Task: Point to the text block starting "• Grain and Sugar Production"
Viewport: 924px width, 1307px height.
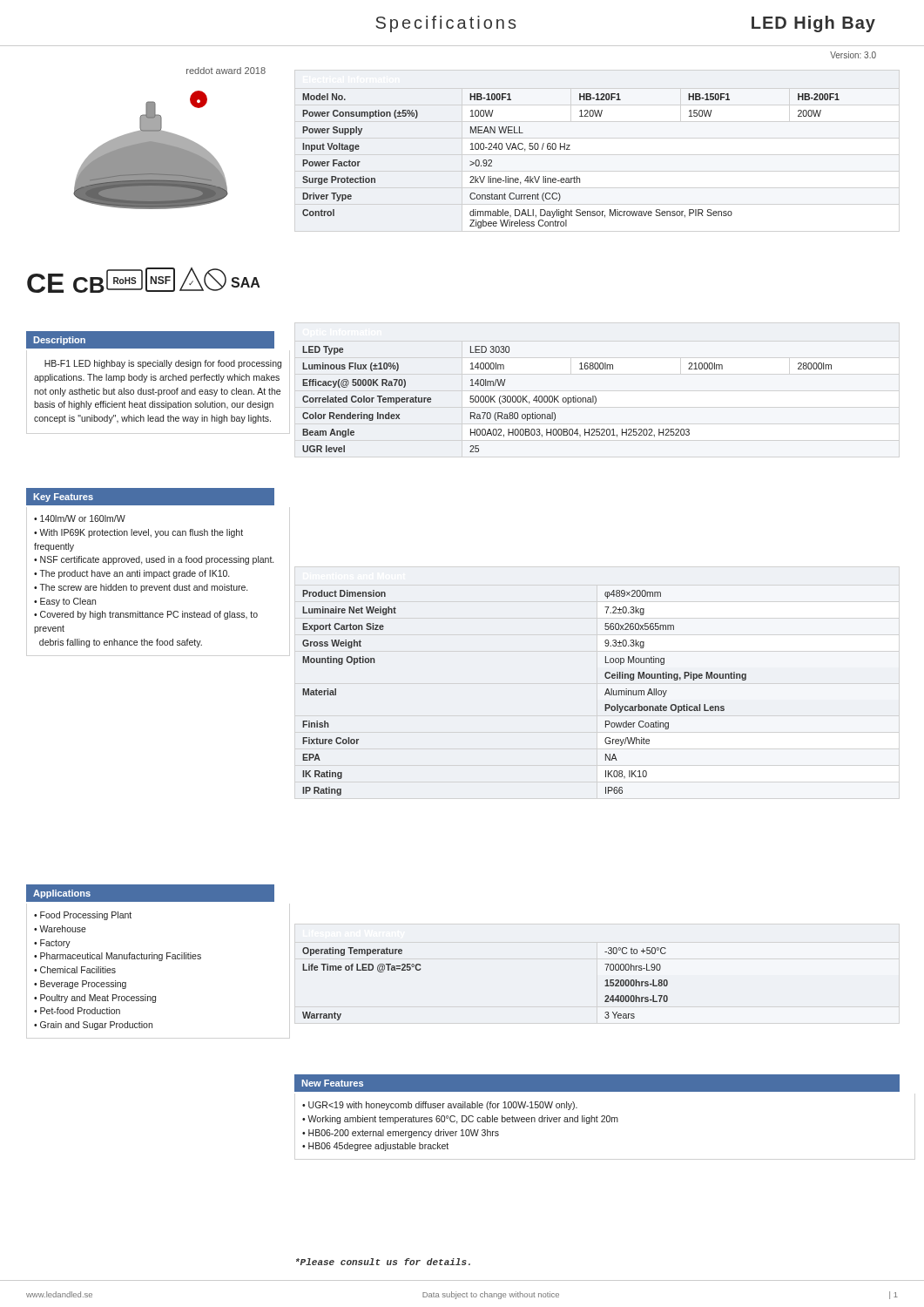Action: (94, 1025)
